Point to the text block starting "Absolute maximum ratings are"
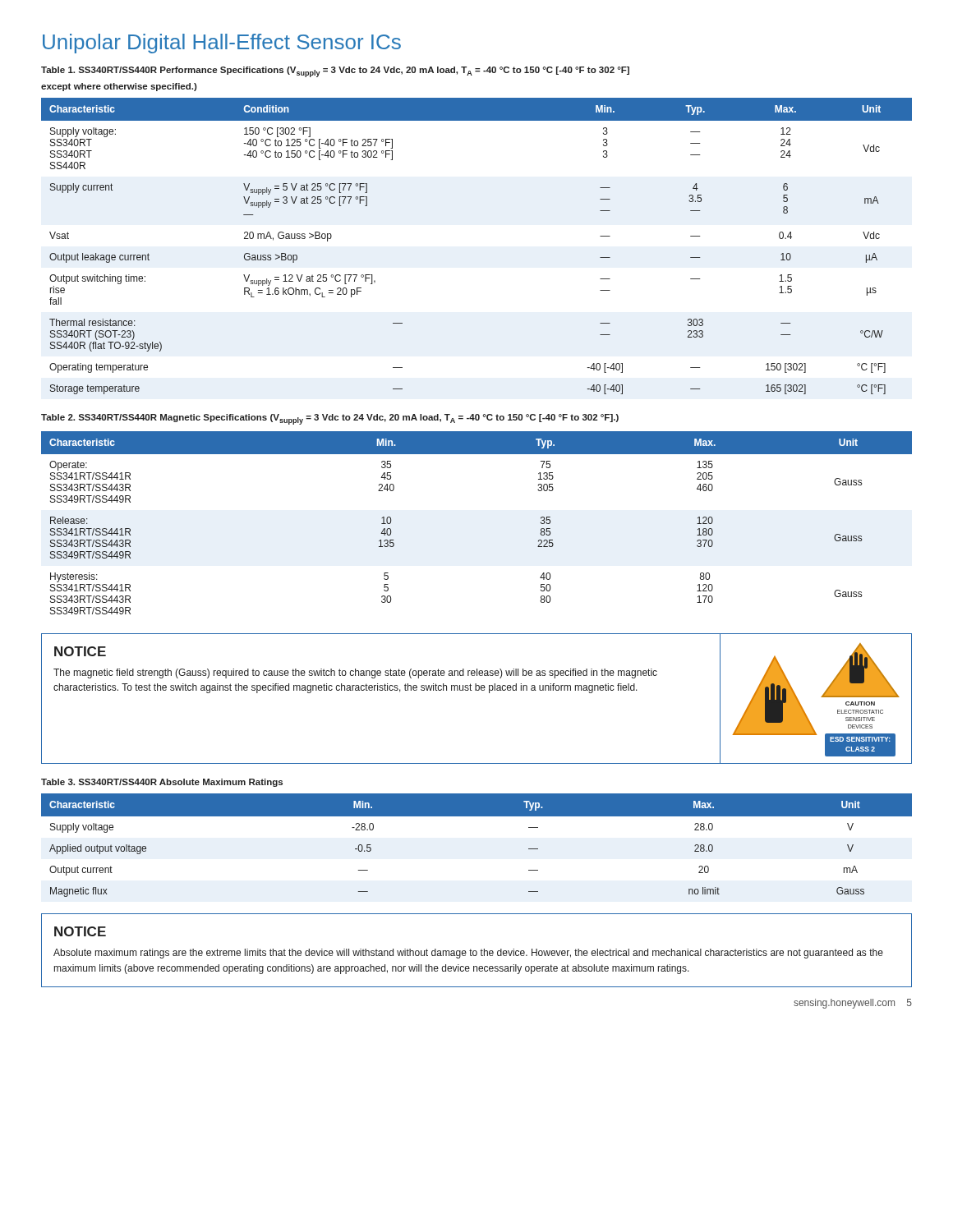This screenshot has width=953, height=1232. pyautogui.click(x=468, y=961)
